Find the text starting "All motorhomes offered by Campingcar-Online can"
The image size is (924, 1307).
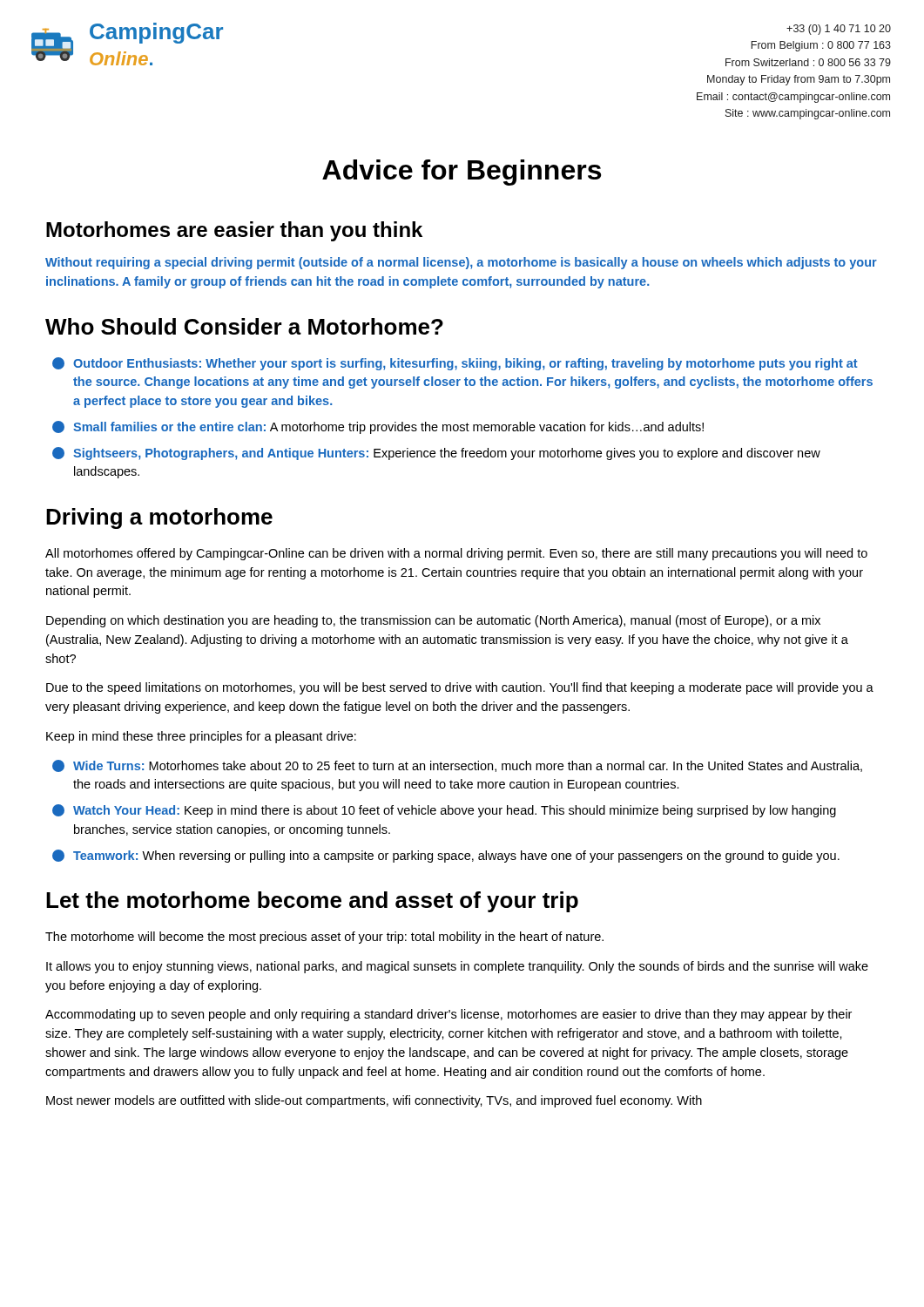456,572
